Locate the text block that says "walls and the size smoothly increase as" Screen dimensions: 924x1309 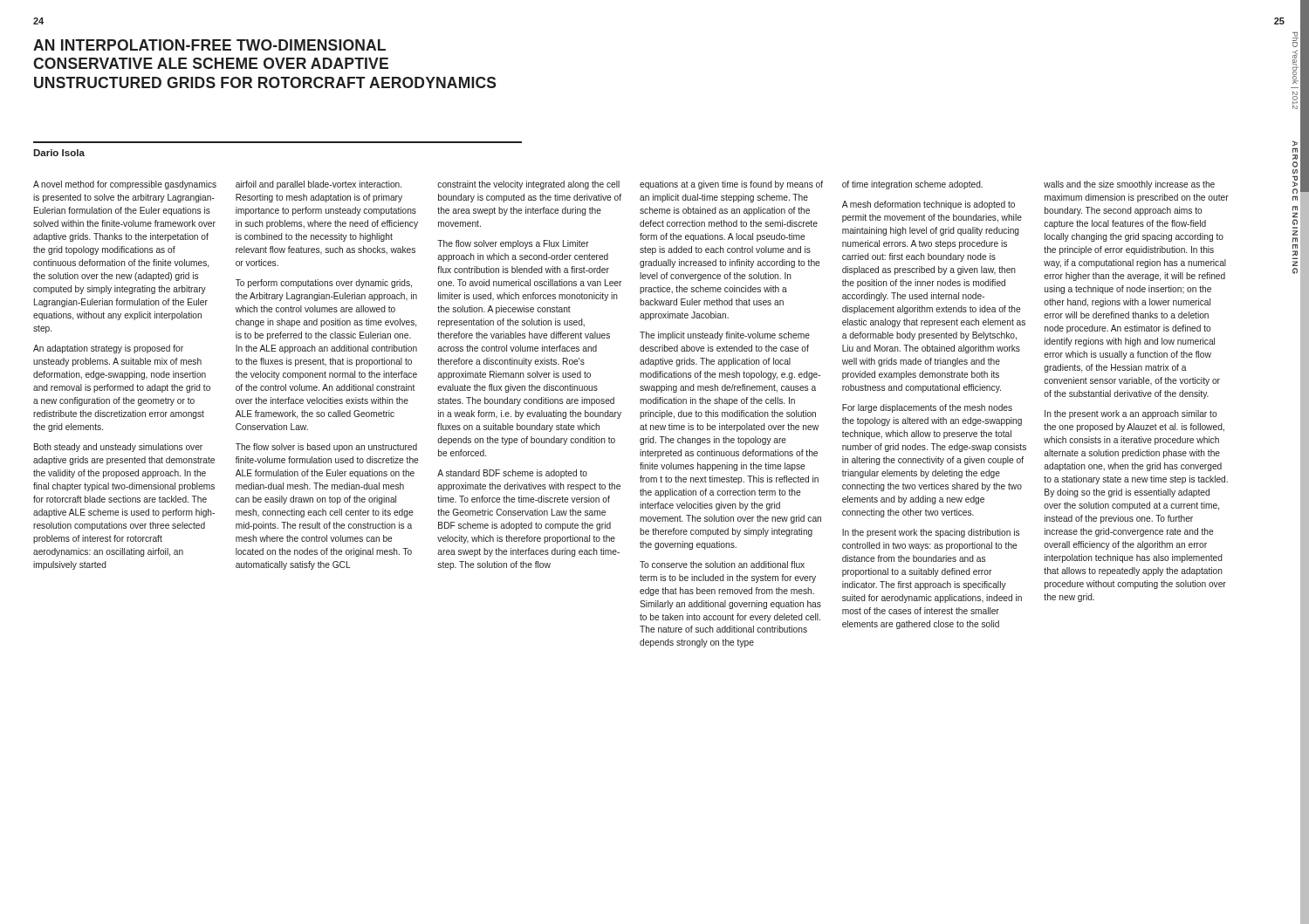click(1136, 392)
